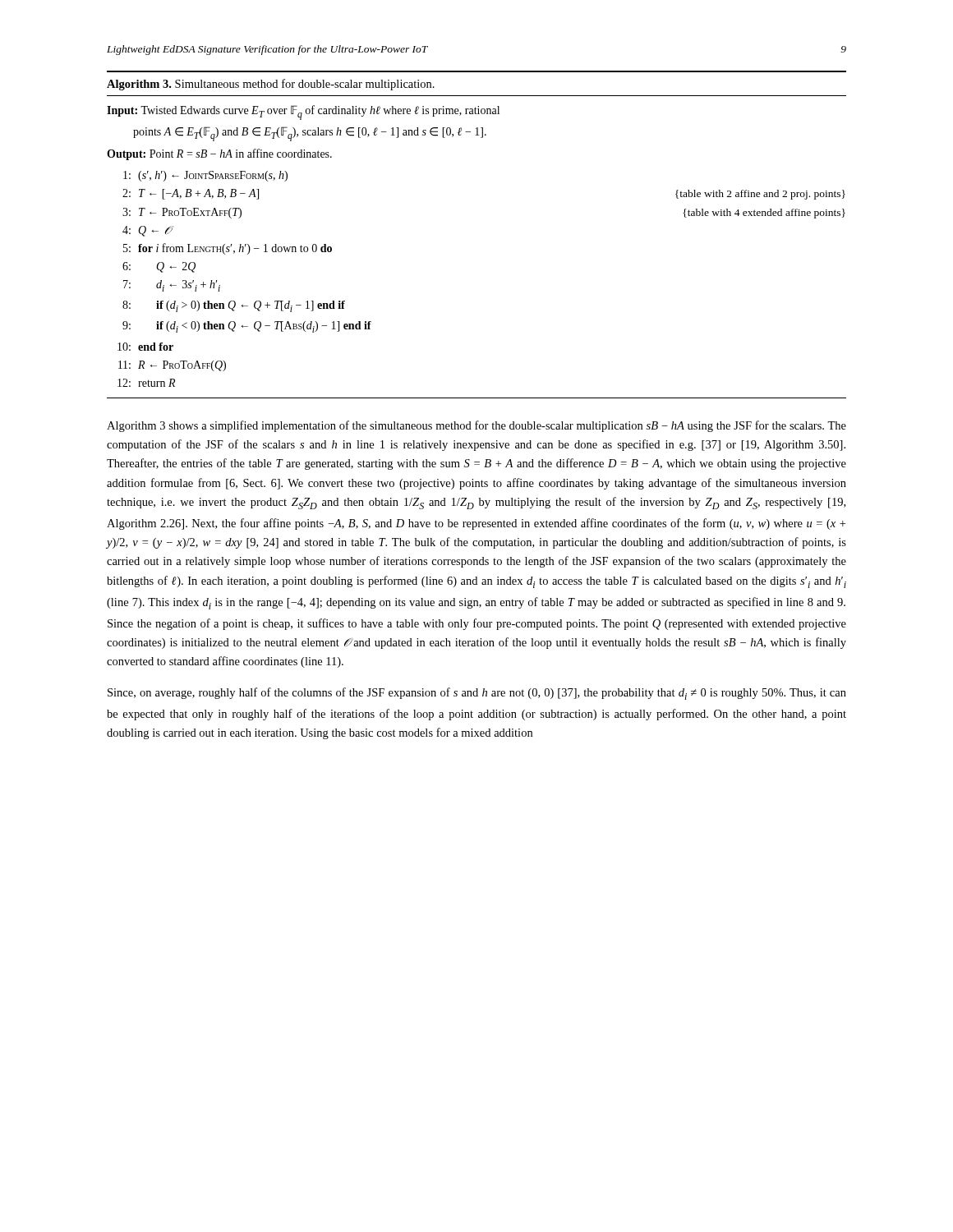Viewport: 953px width, 1232px height.
Task: Click on the region starting "Algorithm 3 shows"
Action: pos(476,543)
